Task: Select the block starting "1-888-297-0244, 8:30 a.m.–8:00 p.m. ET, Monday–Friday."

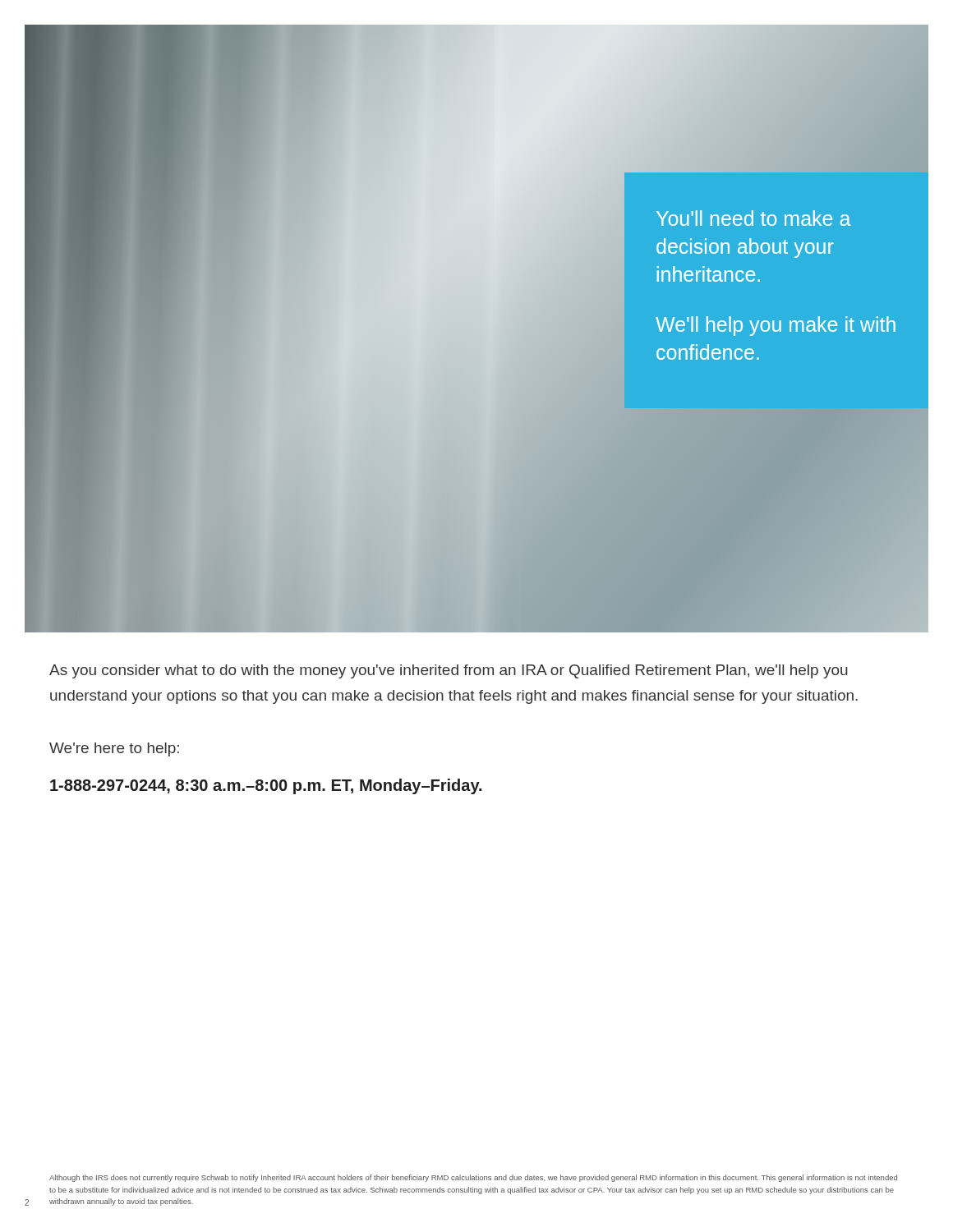Action: pos(476,785)
